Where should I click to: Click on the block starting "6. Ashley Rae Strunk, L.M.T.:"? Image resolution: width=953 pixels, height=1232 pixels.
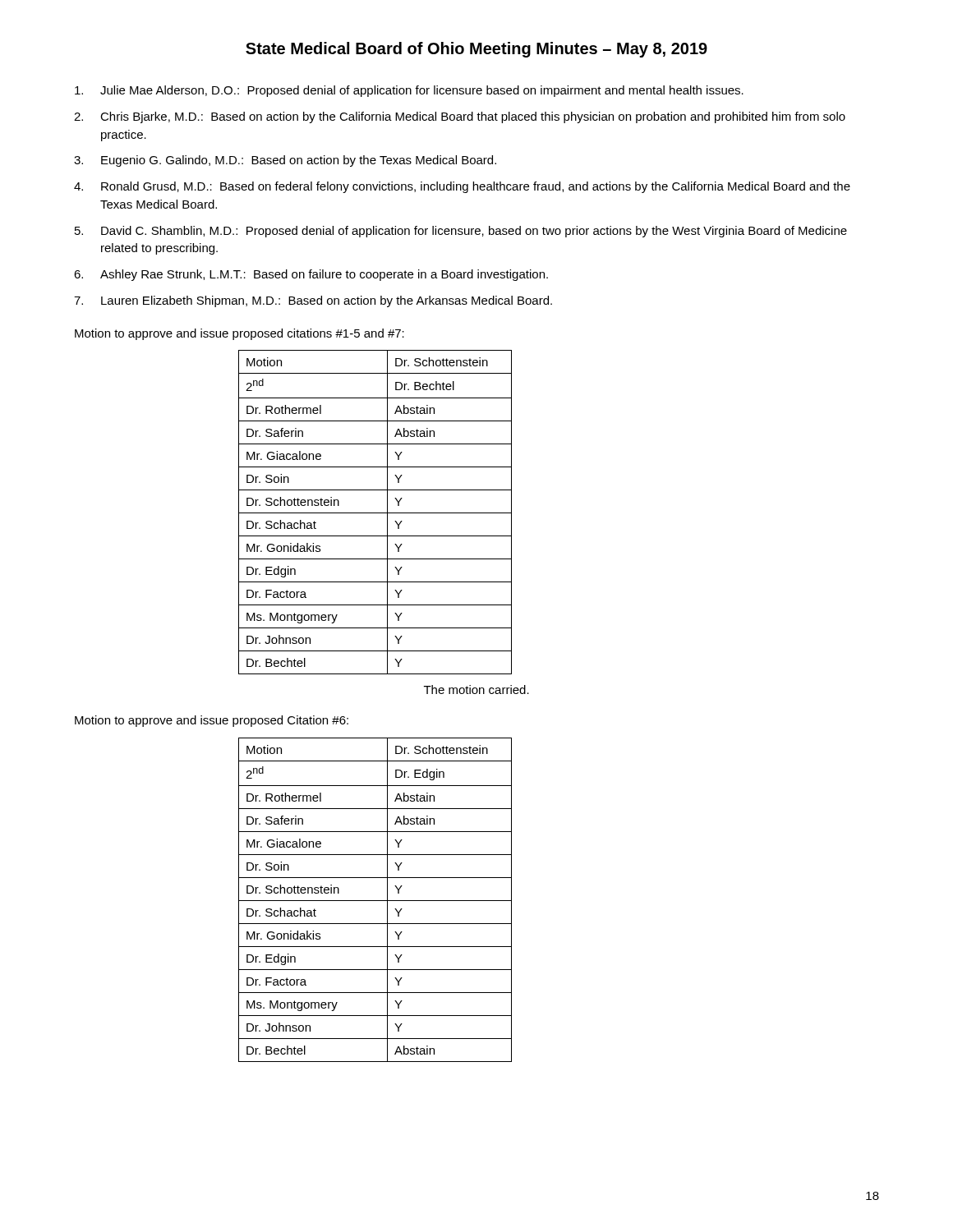pos(476,274)
